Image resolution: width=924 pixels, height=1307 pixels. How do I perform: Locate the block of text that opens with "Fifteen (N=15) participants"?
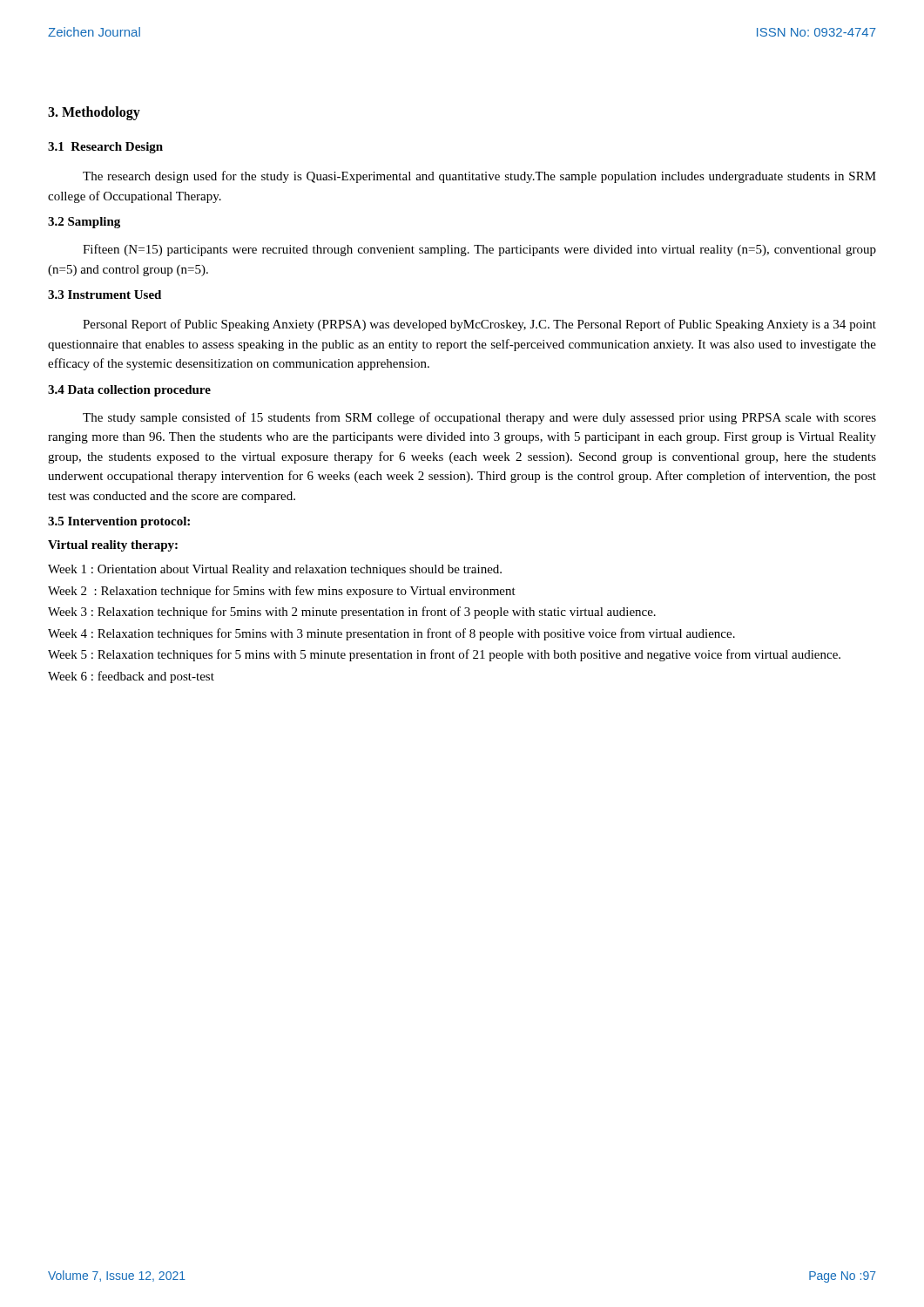pos(462,259)
